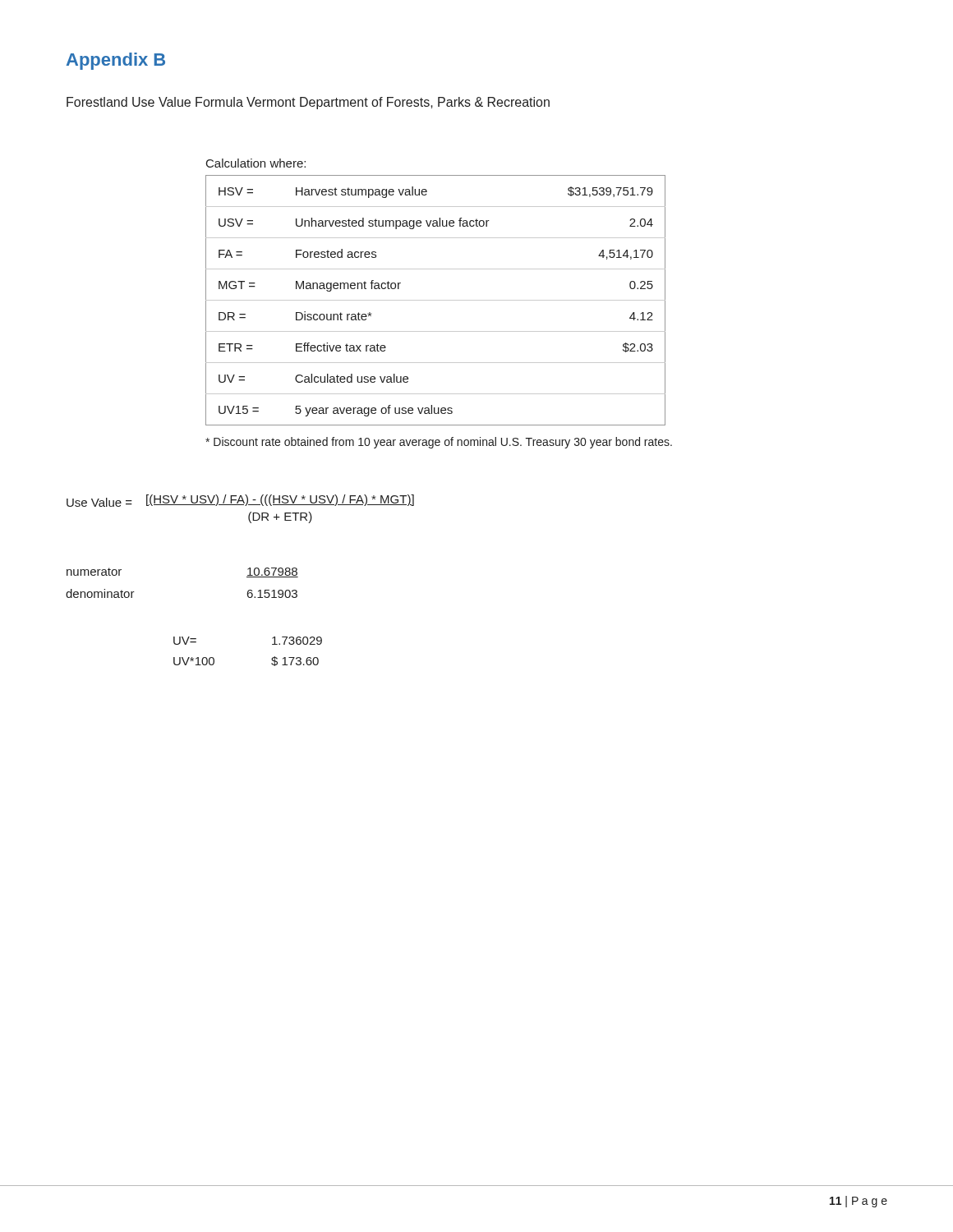The image size is (953, 1232).
Task: Locate the text "Calculation where:"
Action: pyautogui.click(x=256, y=163)
